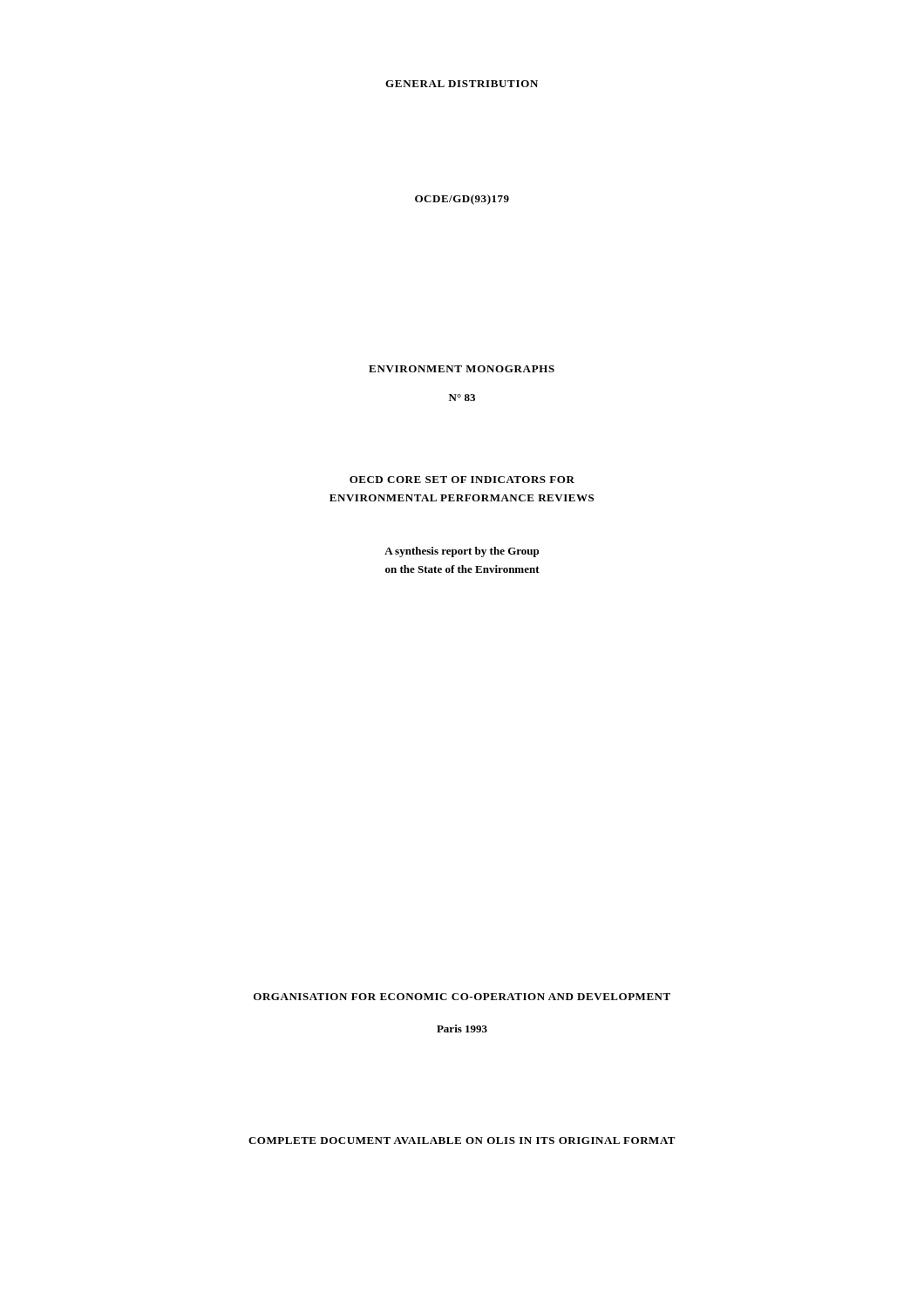The image size is (924, 1308).
Task: Select the text that says "Paris 1993"
Action: point(462,1028)
